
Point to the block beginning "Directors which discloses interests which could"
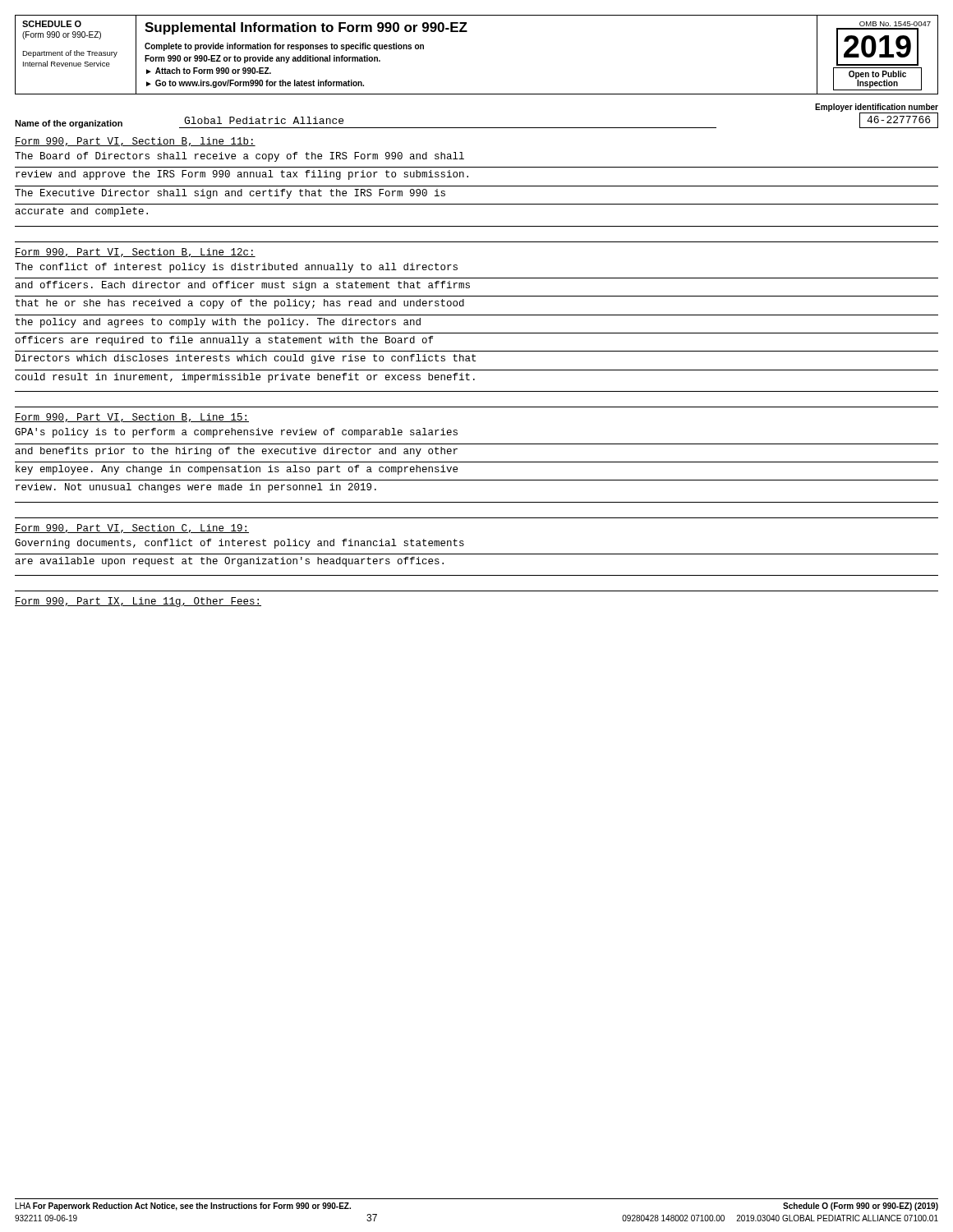tap(246, 359)
